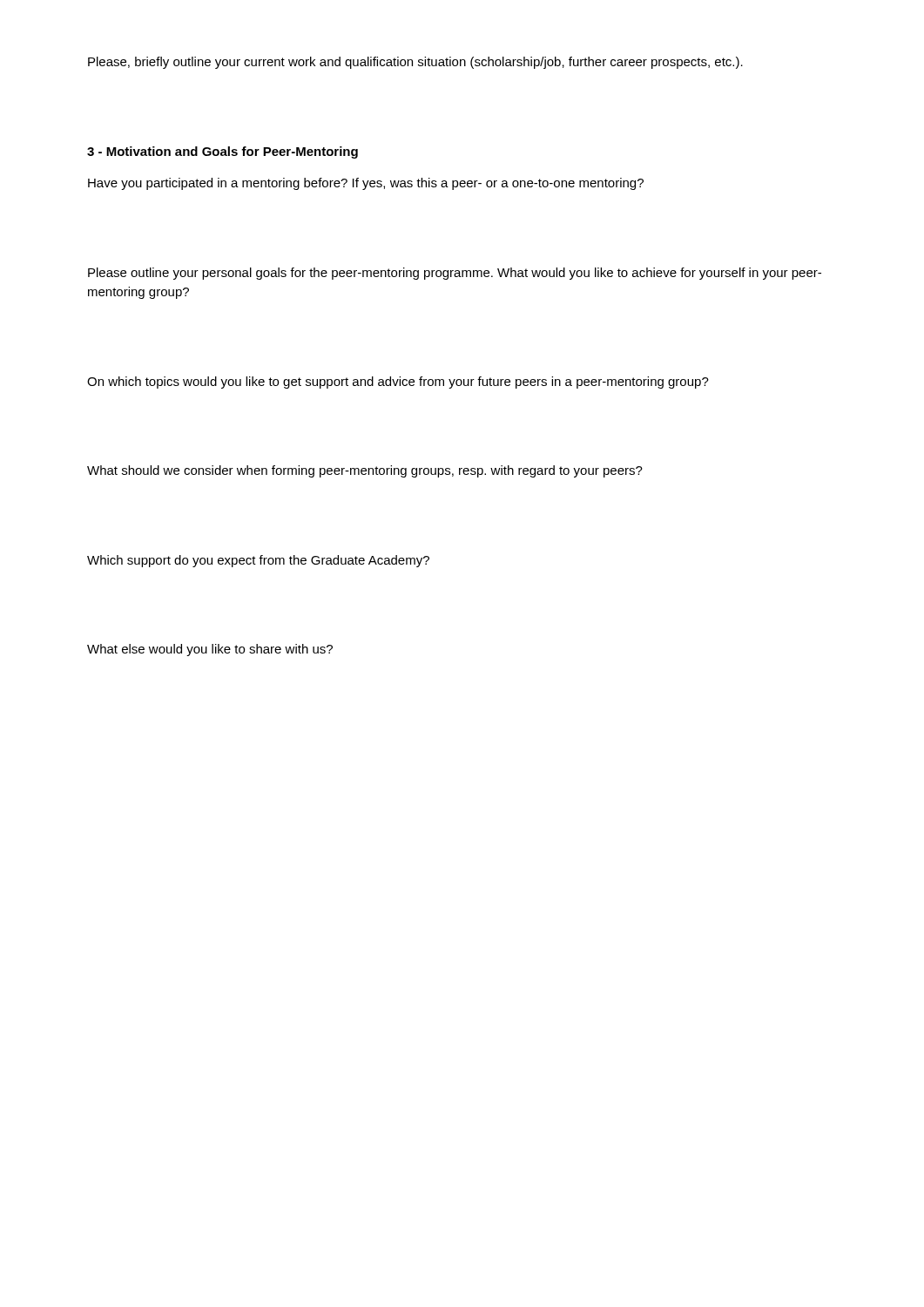Image resolution: width=924 pixels, height=1307 pixels.
Task: Find the block on this page that starts "What else would you like to share with"
Action: pos(210,649)
